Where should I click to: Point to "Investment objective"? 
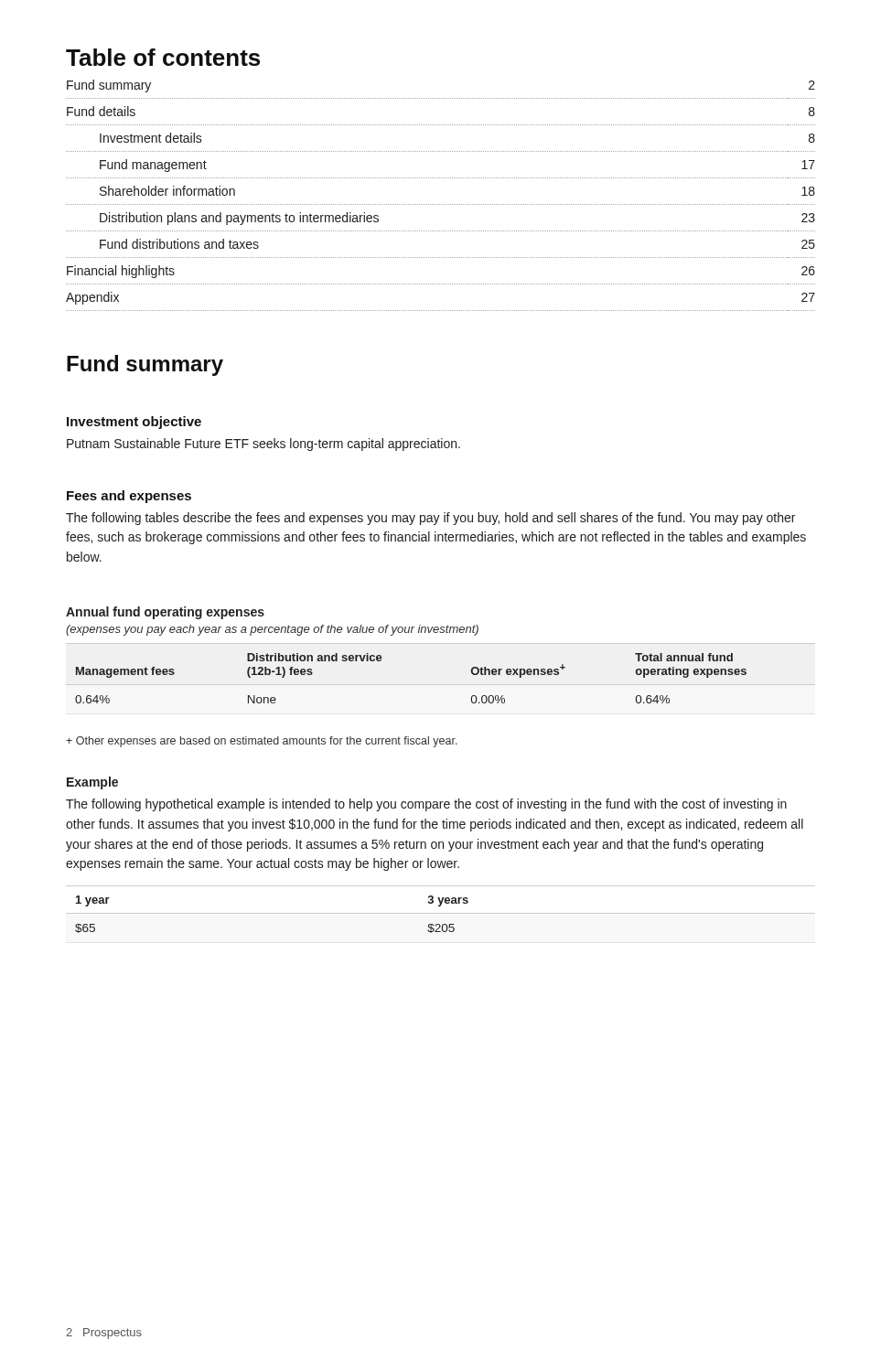pos(134,423)
